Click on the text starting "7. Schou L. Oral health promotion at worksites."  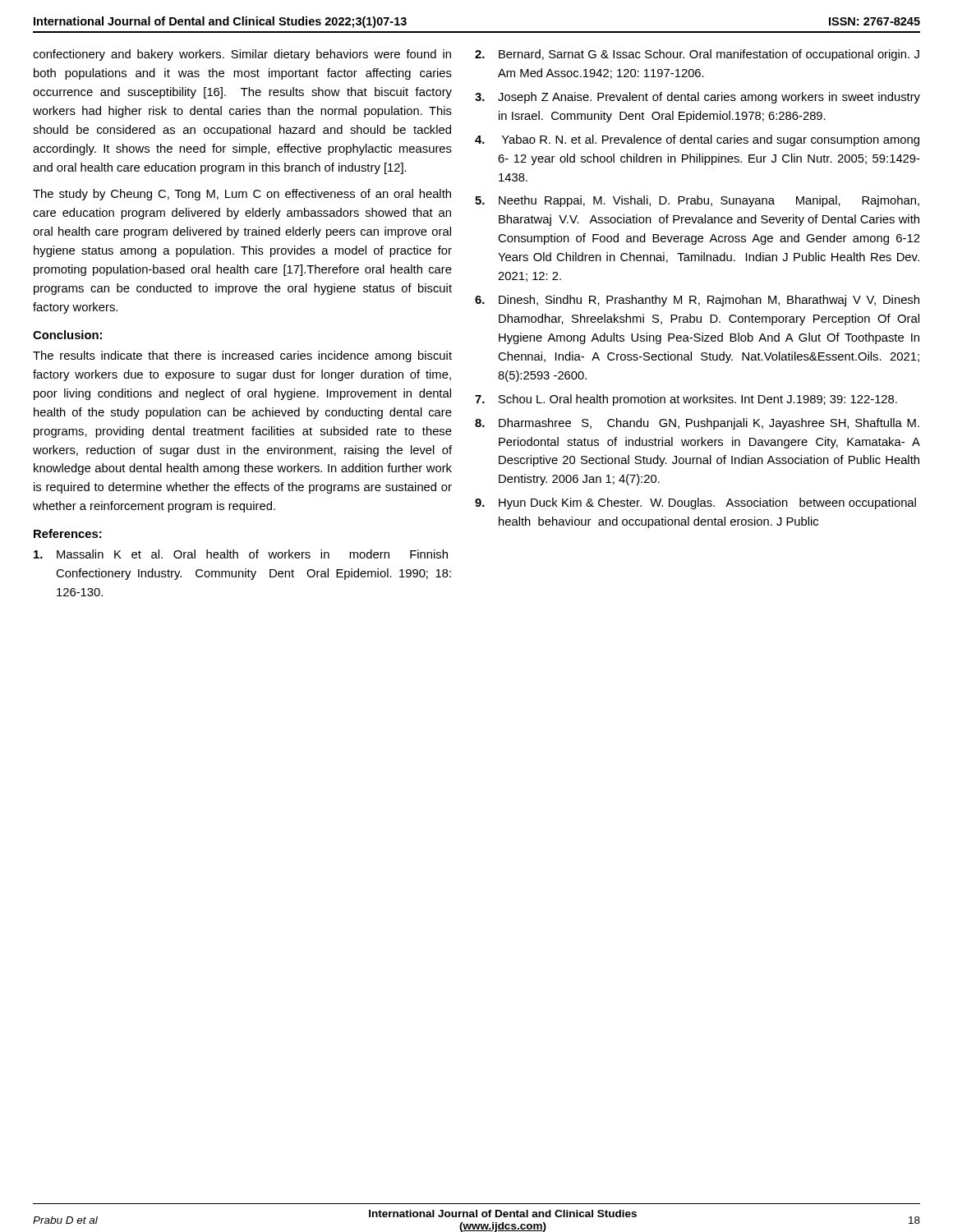(698, 399)
